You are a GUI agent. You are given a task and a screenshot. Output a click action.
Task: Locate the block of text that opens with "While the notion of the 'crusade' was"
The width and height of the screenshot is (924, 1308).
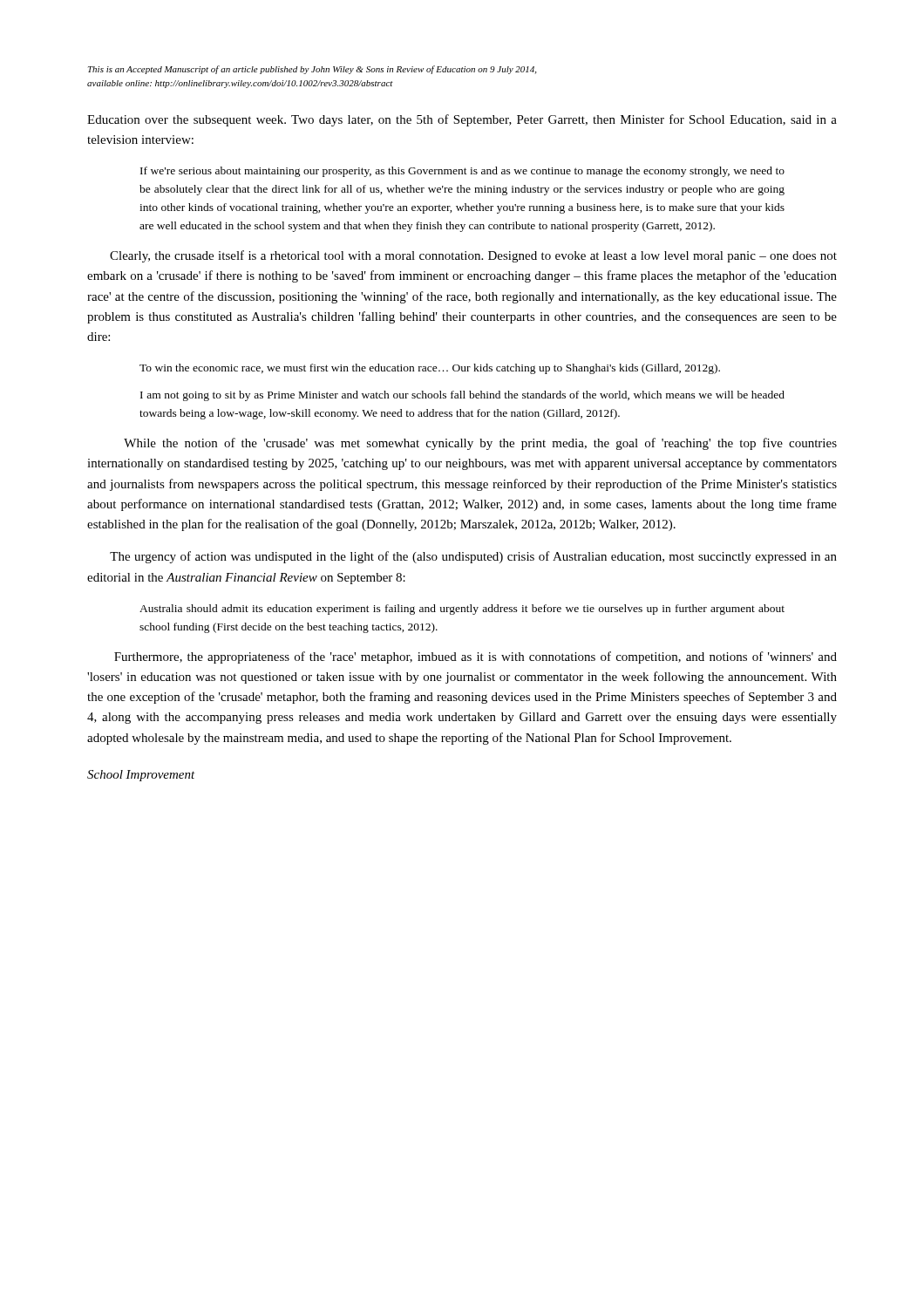pos(462,484)
